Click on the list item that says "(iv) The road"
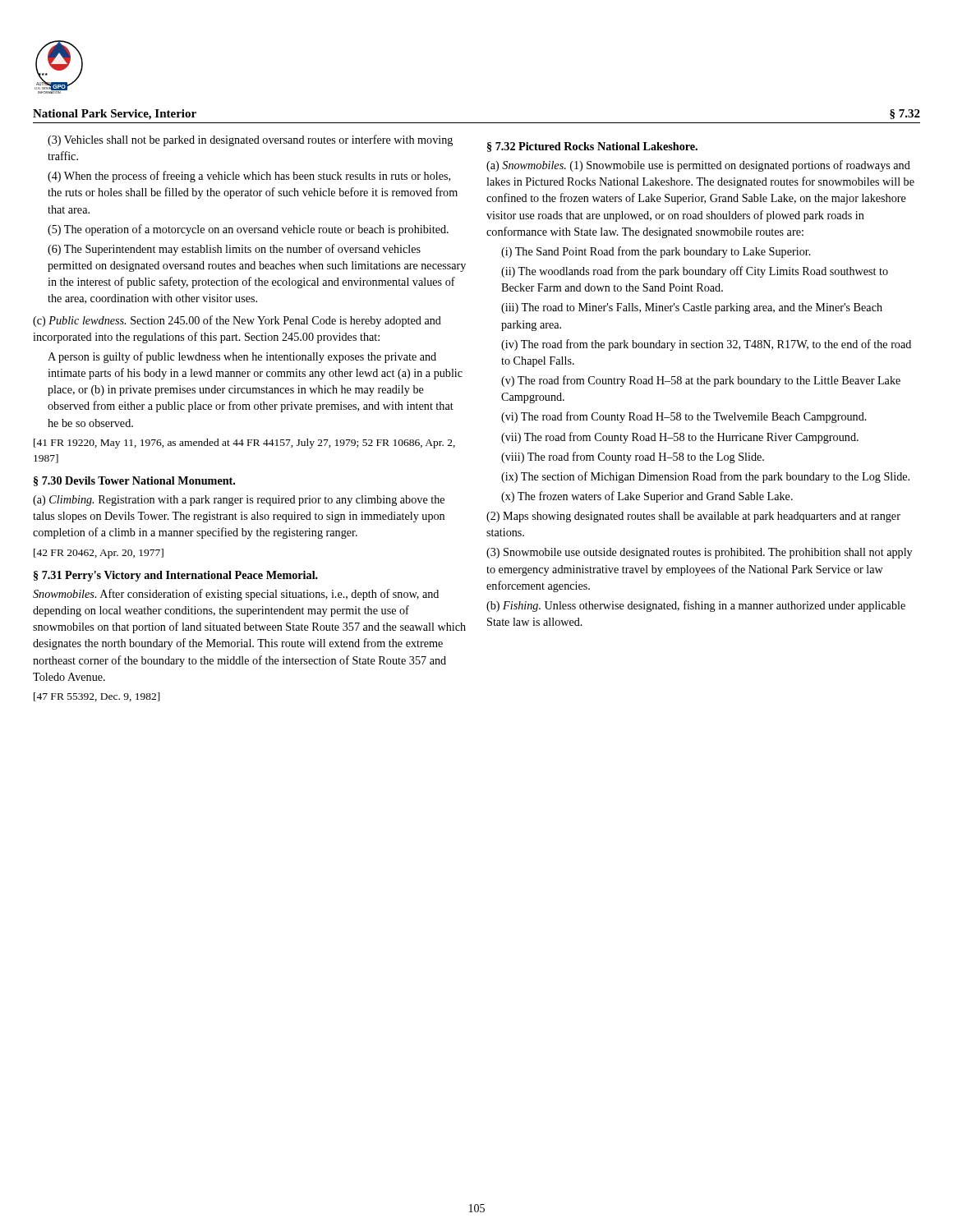The height and width of the screenshot is (1232, 953). point(703,352)
